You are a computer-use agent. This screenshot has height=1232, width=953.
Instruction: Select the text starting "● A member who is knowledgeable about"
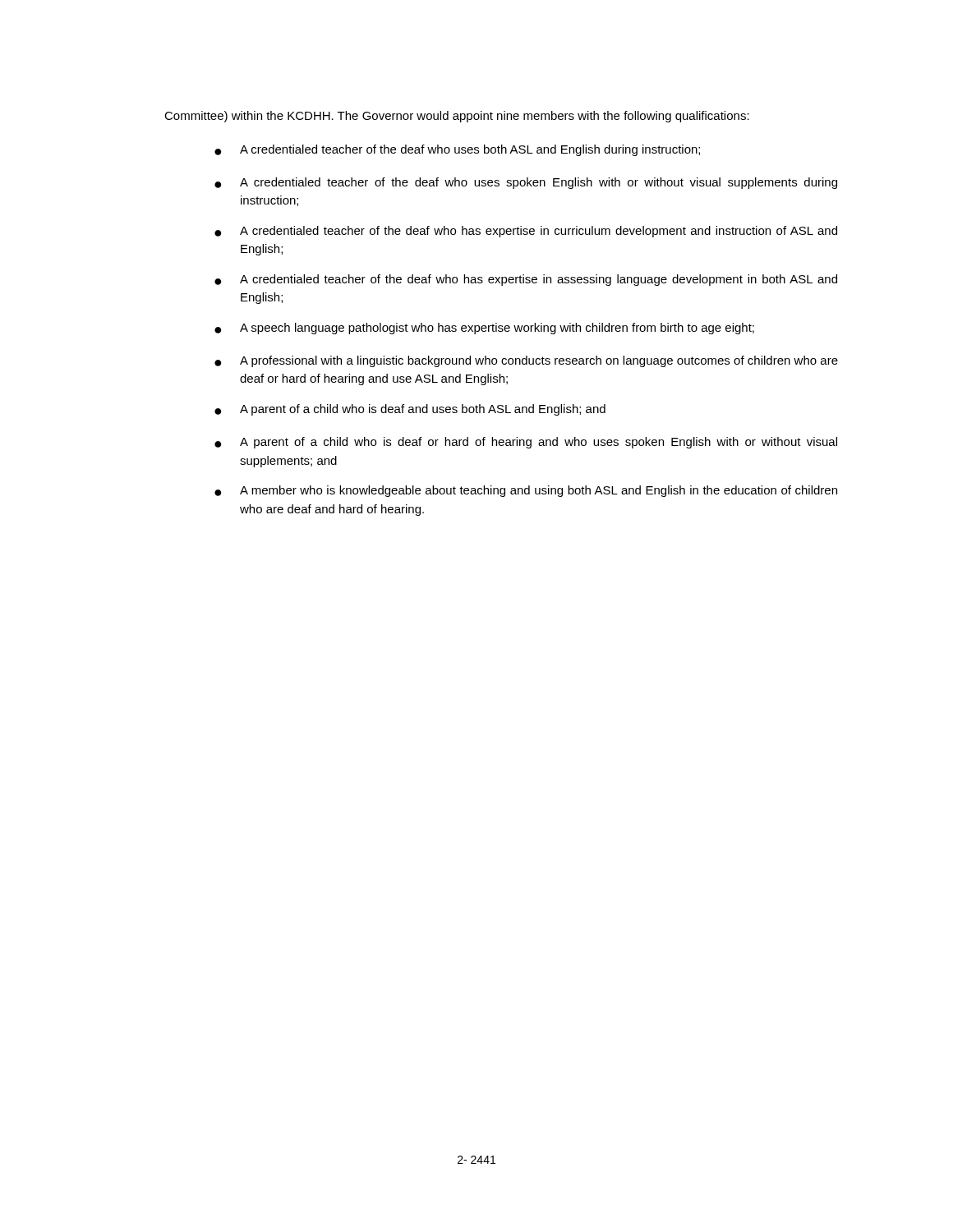coord(526,500)
